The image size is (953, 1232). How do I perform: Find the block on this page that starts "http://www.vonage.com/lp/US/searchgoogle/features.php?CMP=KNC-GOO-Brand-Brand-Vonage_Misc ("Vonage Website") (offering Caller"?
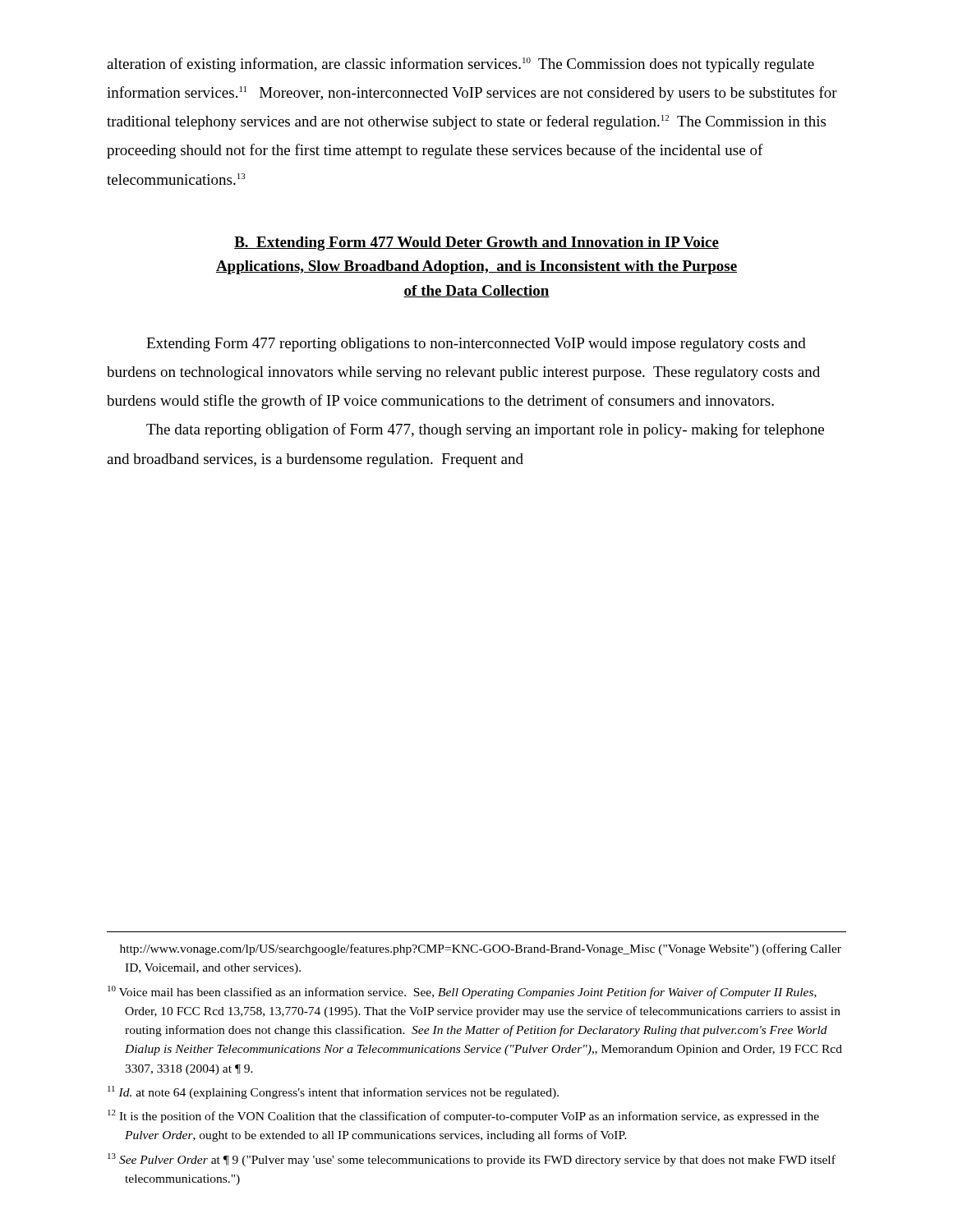coord(474,958)
